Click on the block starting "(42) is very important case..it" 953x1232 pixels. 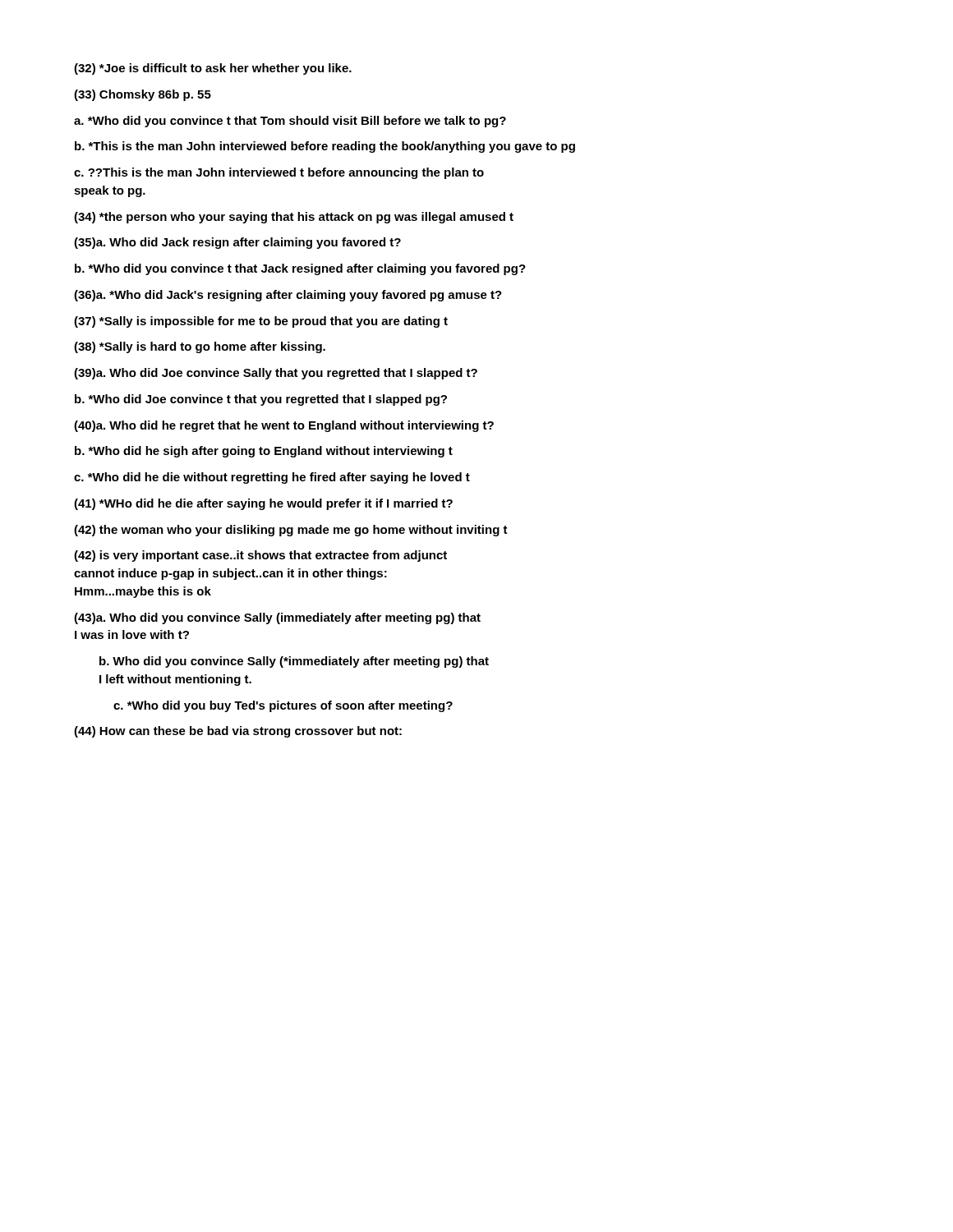click(x=261, y=573)
